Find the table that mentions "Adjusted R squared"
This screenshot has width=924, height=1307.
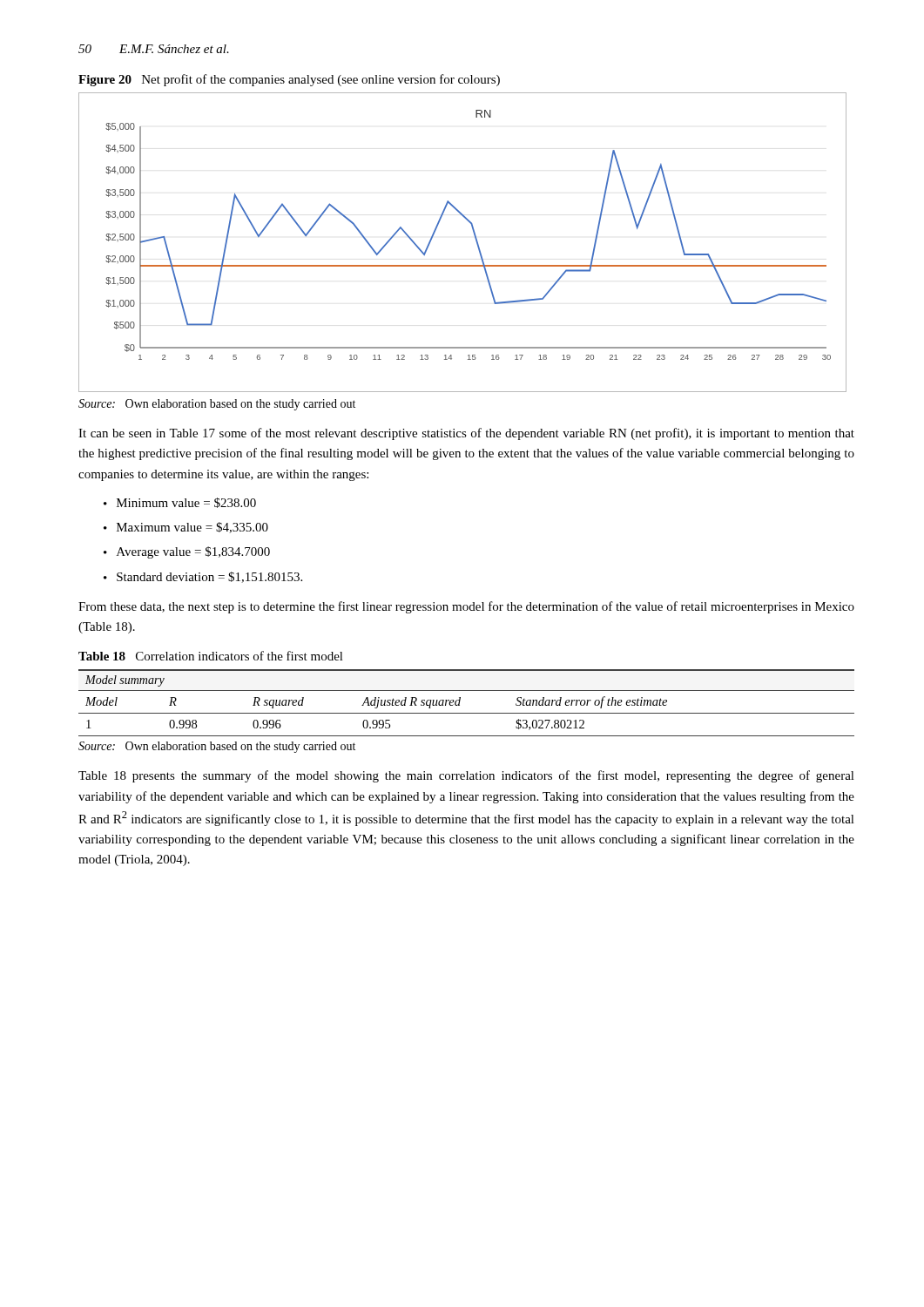466,703
